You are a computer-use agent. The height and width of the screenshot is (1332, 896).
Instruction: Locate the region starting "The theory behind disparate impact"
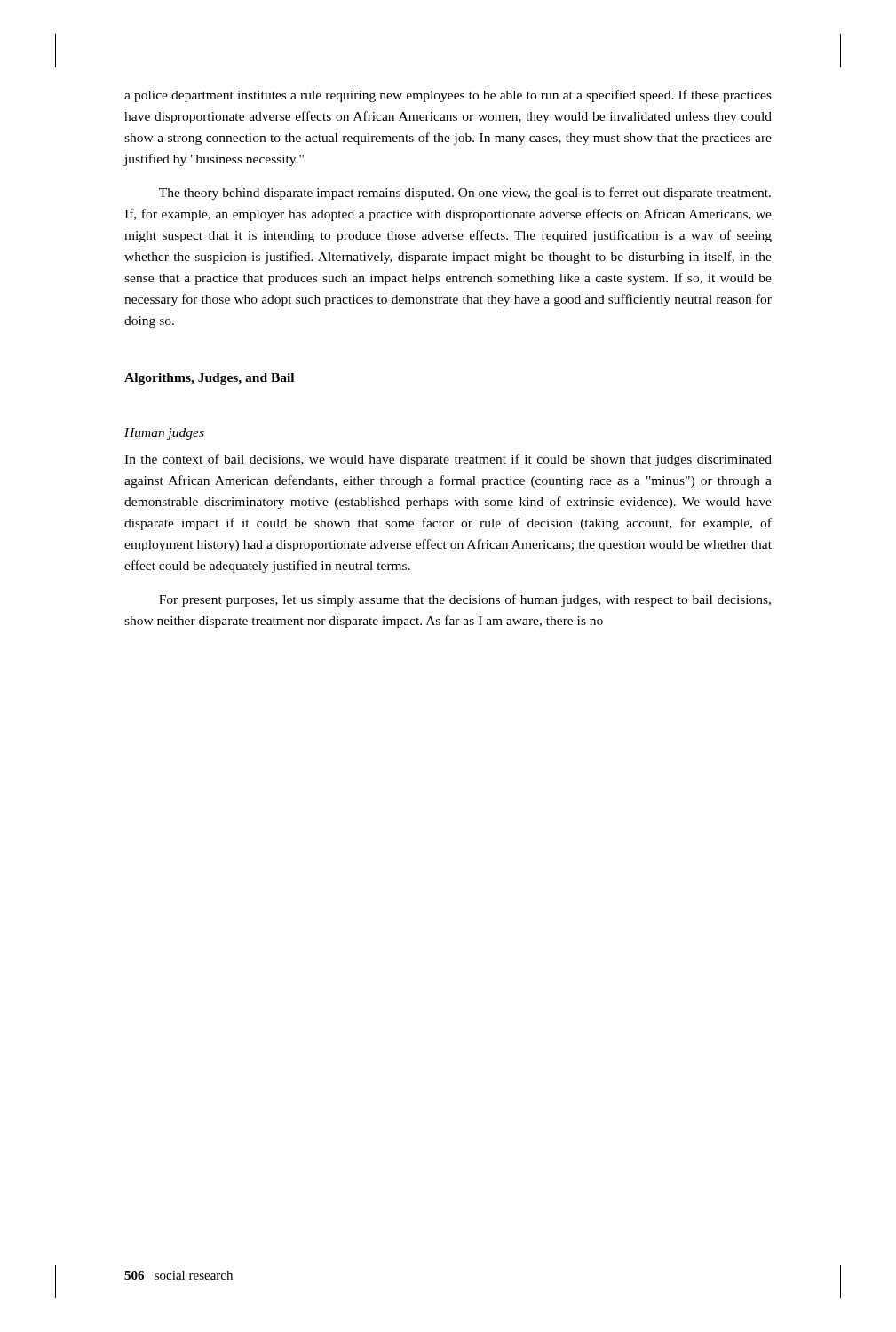click(x=448, y=257)
